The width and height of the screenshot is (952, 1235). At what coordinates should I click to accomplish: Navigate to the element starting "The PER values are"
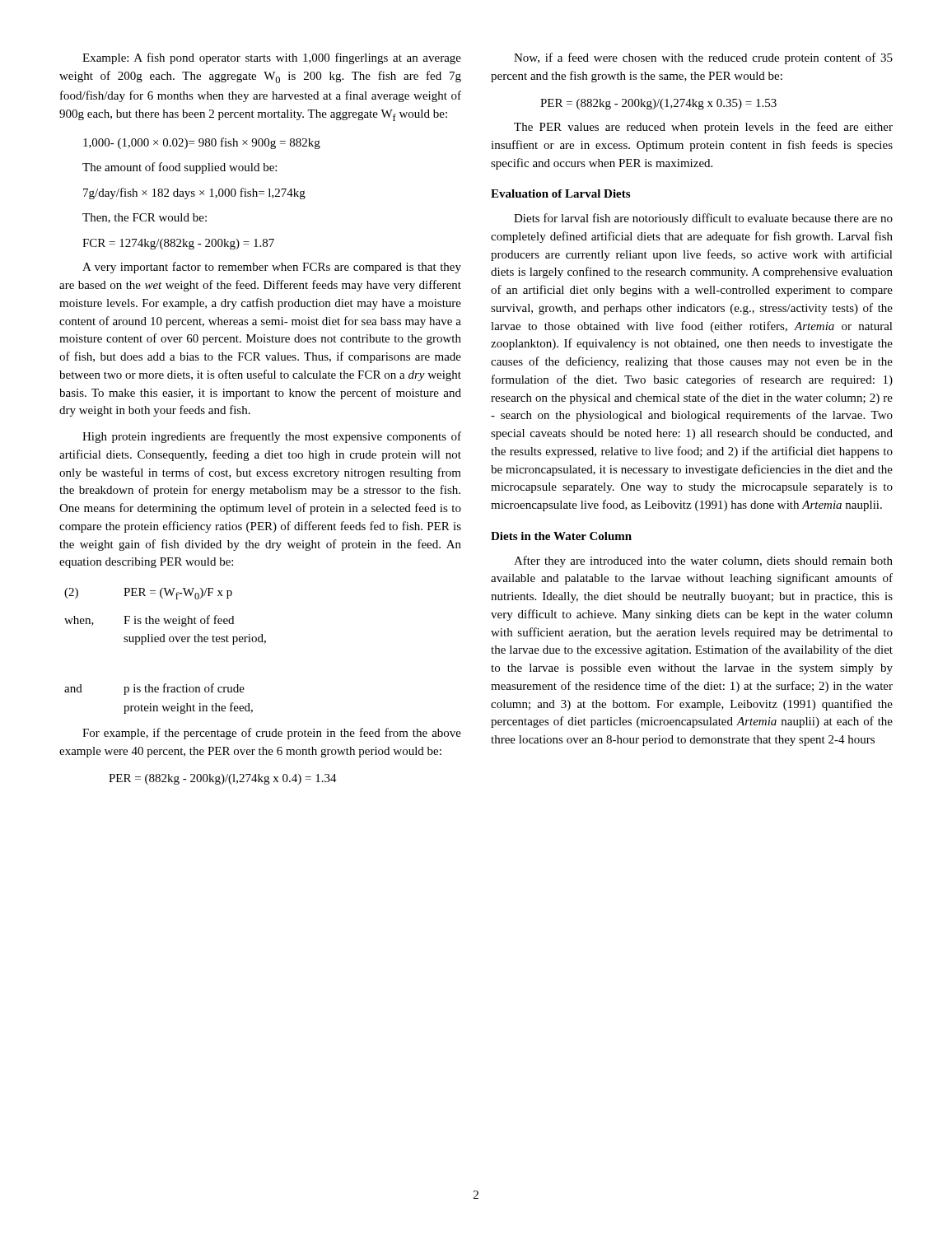coord(692,145)
